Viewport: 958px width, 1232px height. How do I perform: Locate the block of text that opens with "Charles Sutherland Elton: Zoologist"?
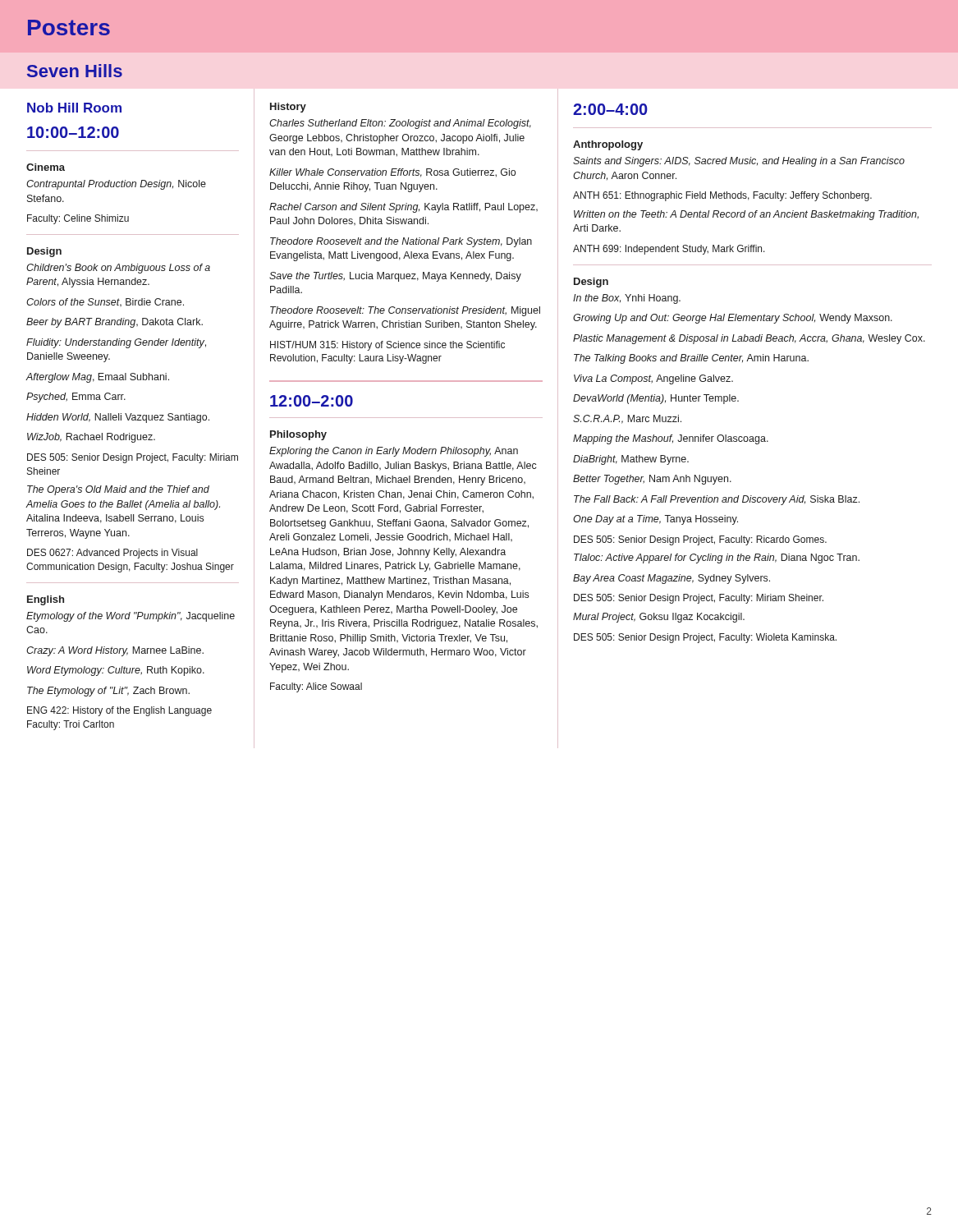click(x=406, y=241)
